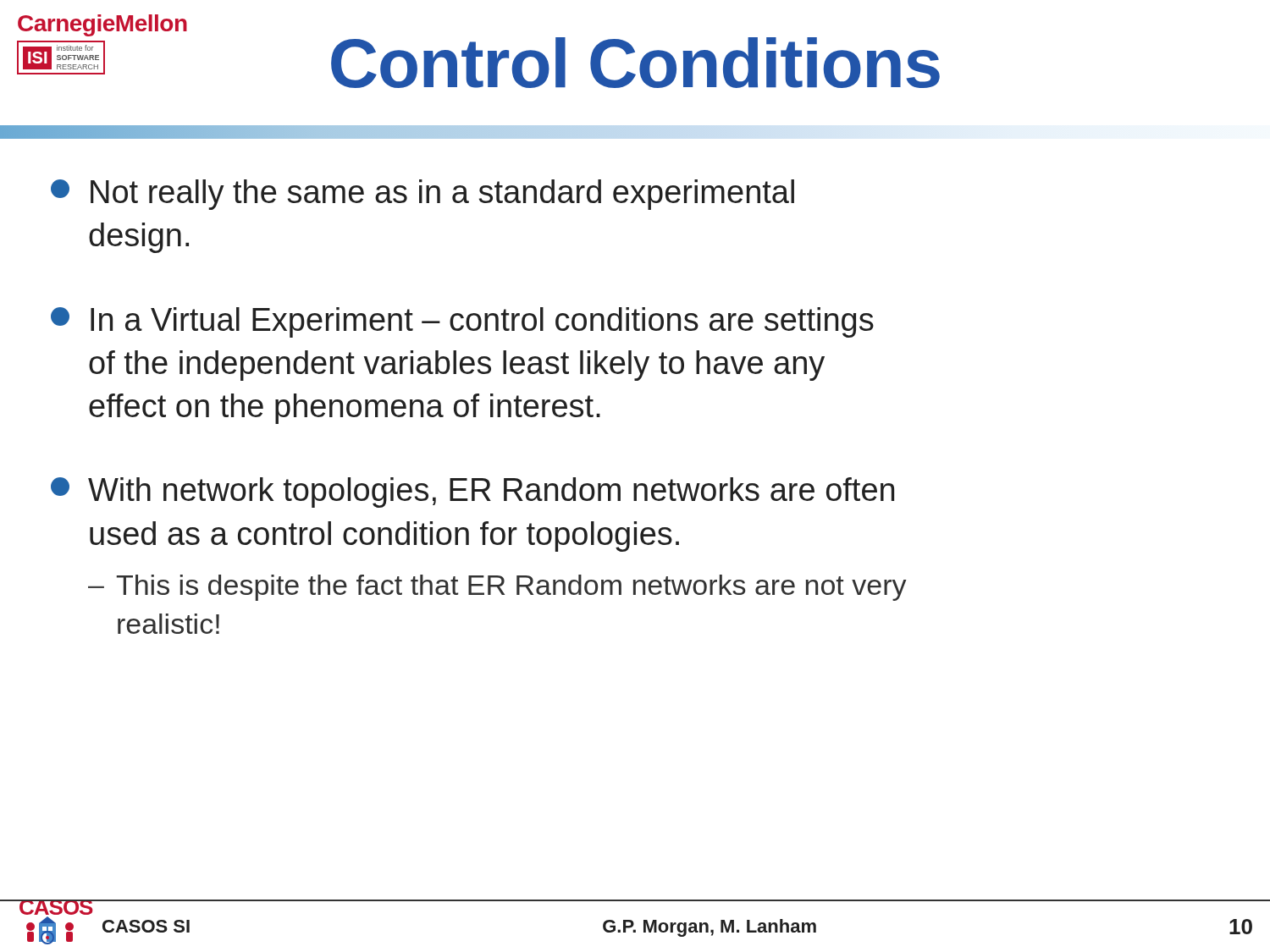Locate the list item that says "With network topologies, ER Random networks are oftenused"

coord(635,557)
